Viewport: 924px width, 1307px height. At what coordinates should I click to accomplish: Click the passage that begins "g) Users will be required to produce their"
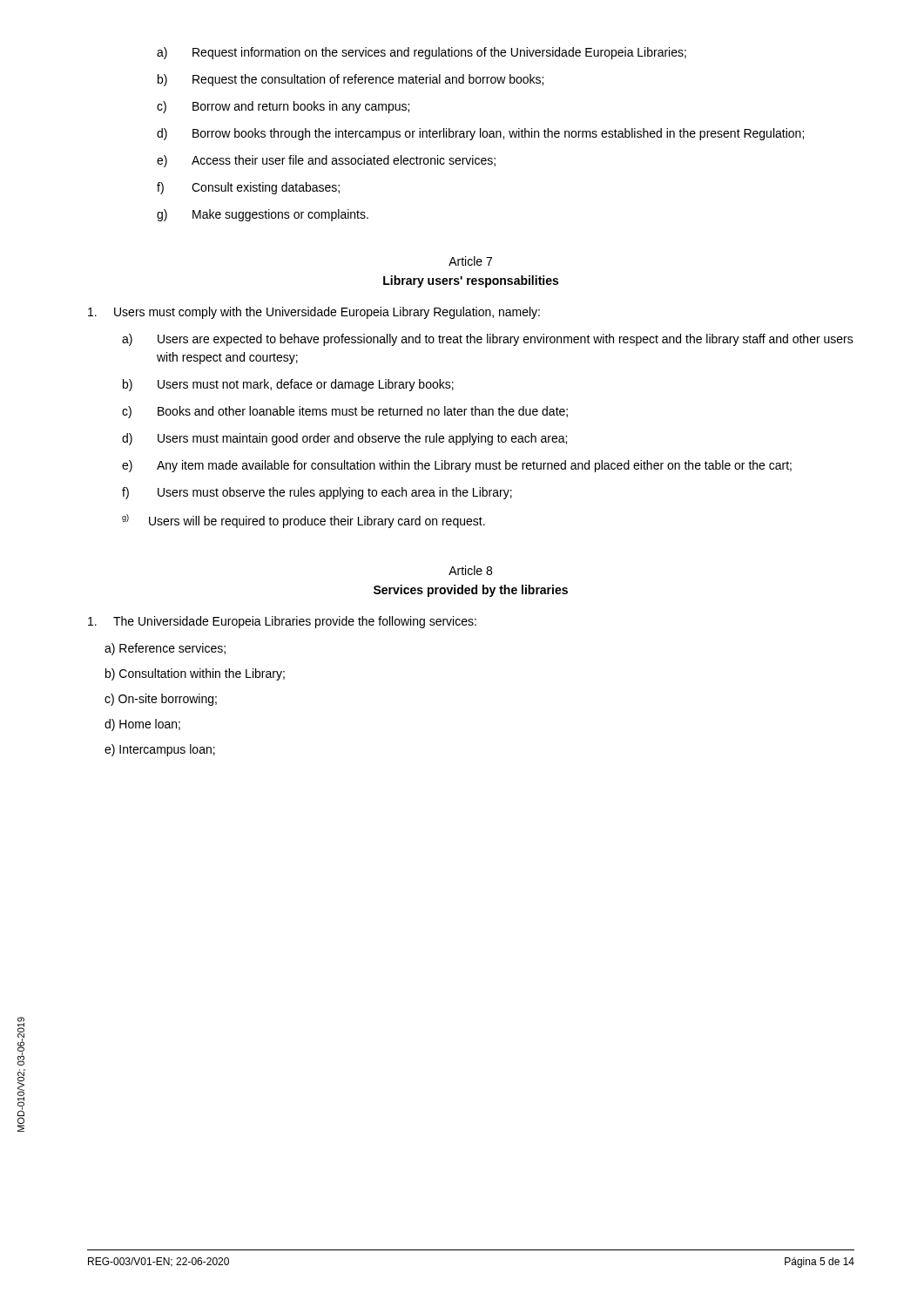488,521
